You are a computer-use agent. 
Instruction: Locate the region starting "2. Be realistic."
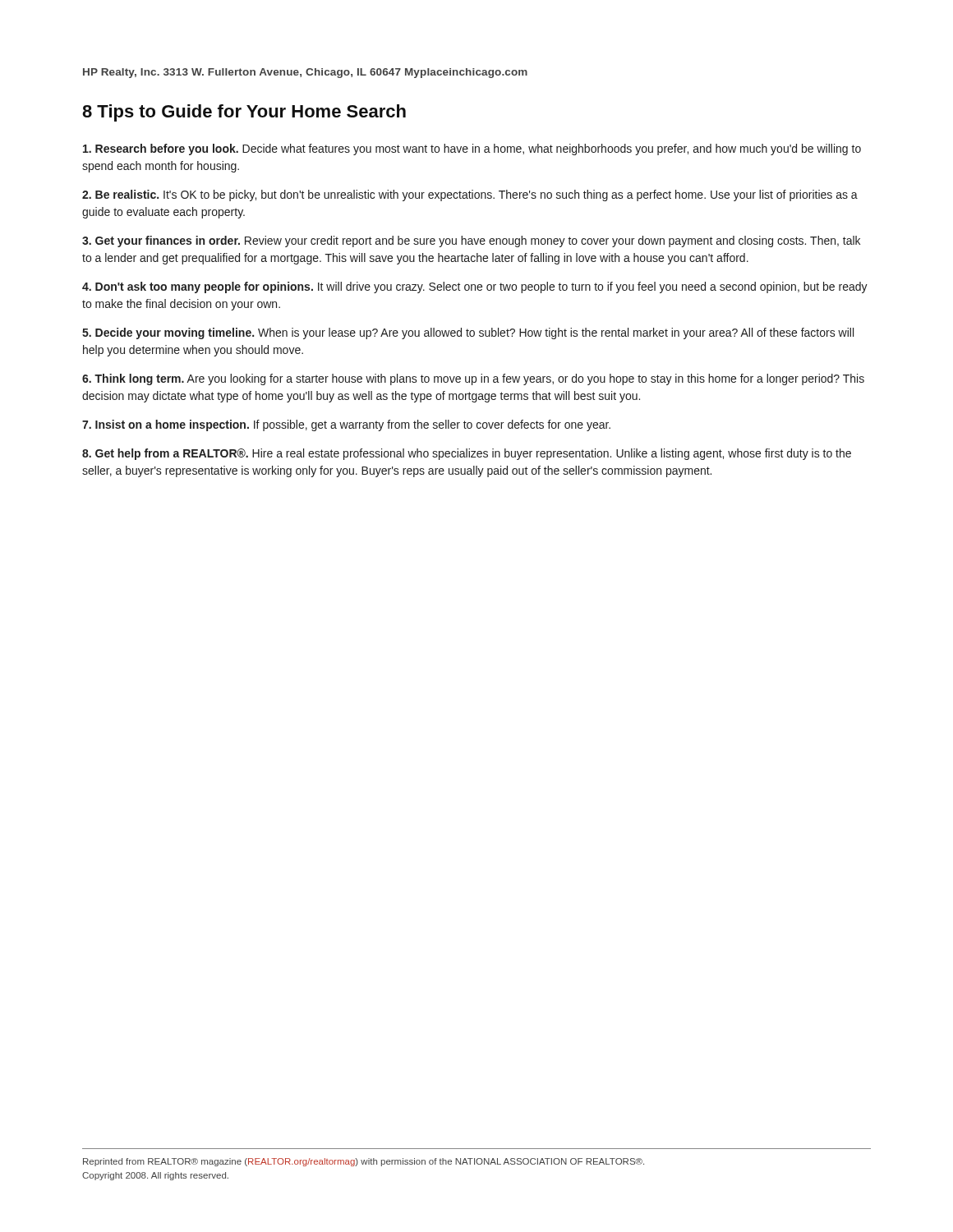[x=470, y=203]
